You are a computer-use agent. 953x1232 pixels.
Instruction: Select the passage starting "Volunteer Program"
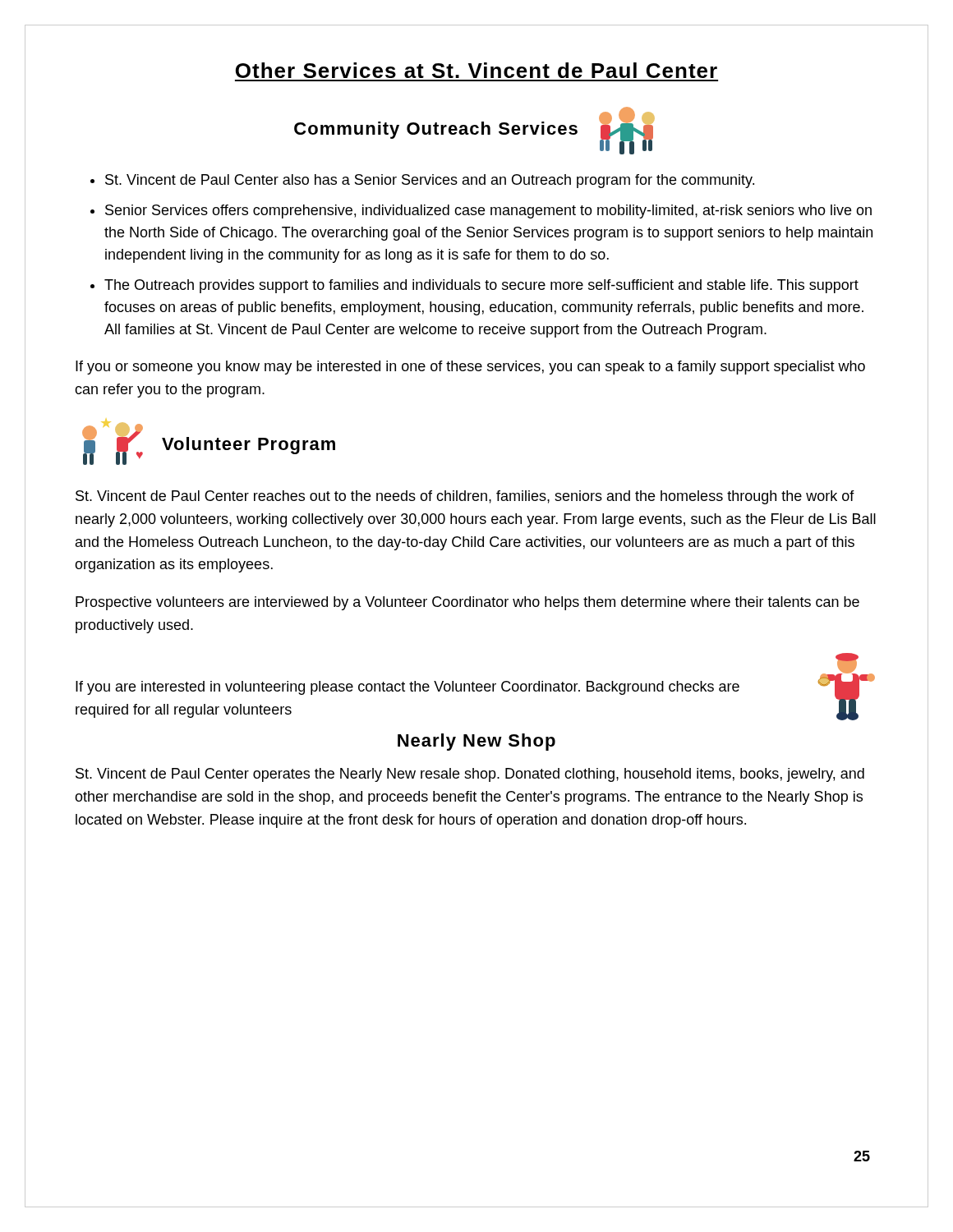coord(249,444)
